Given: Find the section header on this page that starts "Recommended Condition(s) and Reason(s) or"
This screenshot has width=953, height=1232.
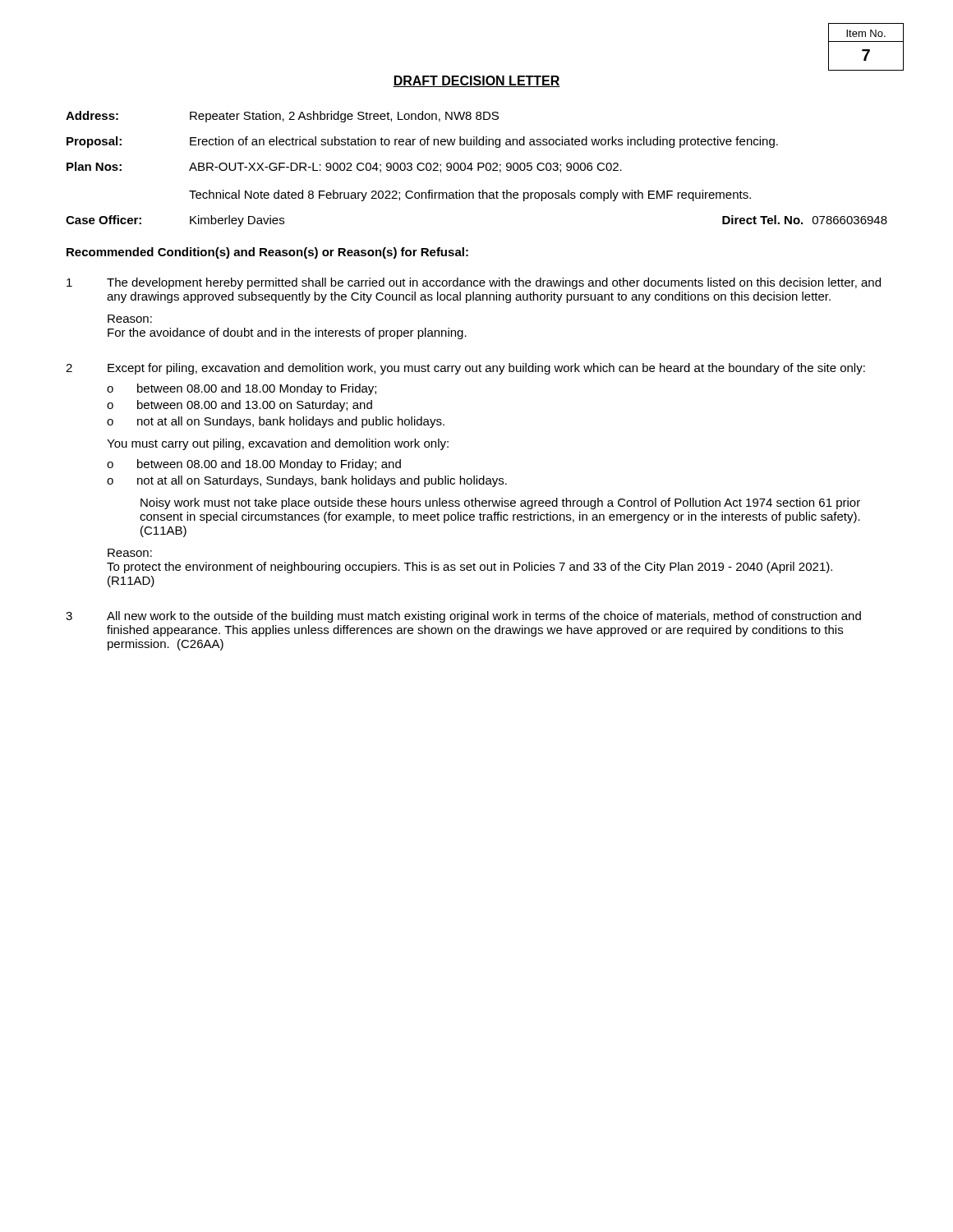Looking at the screenshot, I should pos(267,252).
